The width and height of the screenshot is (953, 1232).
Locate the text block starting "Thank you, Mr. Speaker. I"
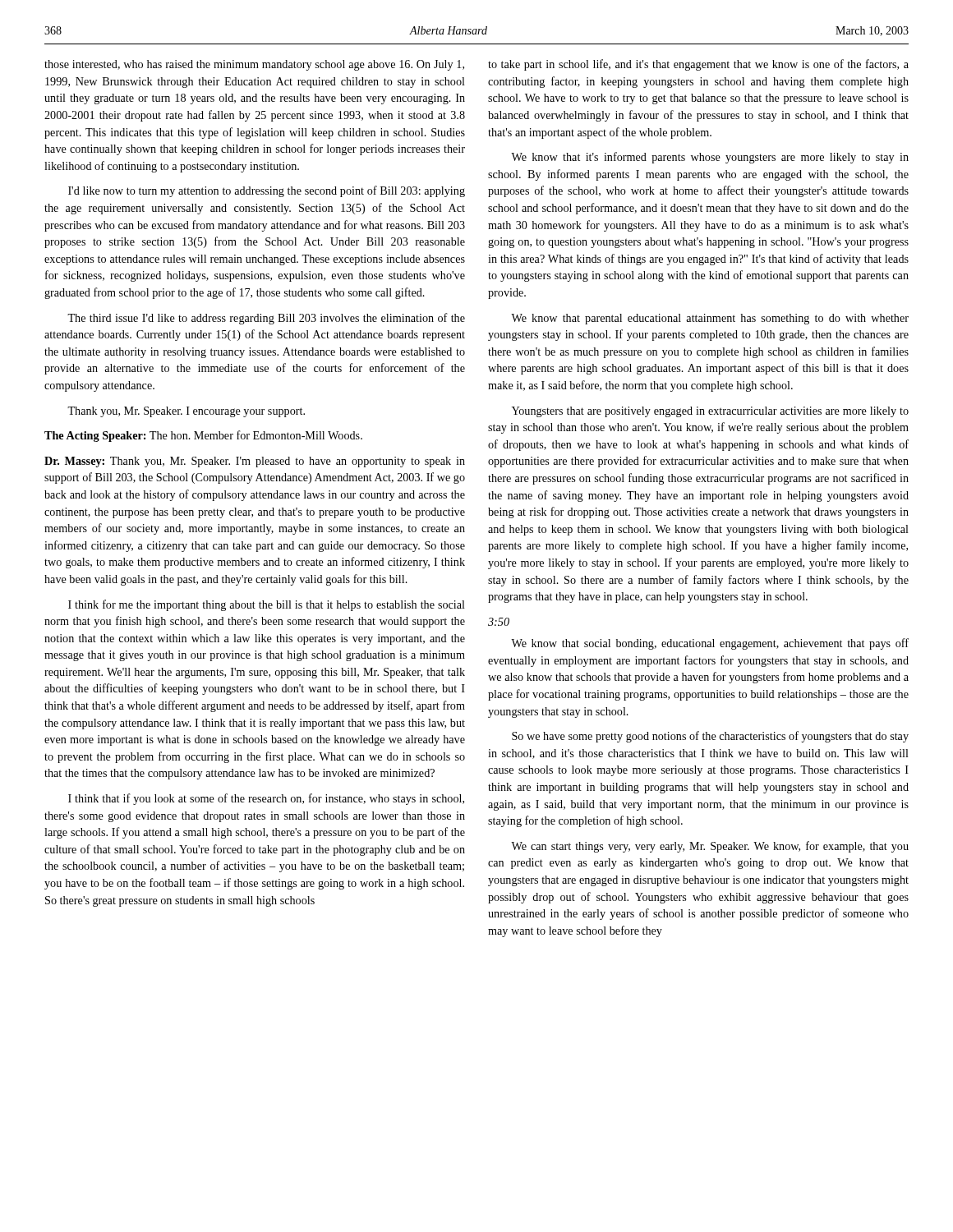pos(175,411)
